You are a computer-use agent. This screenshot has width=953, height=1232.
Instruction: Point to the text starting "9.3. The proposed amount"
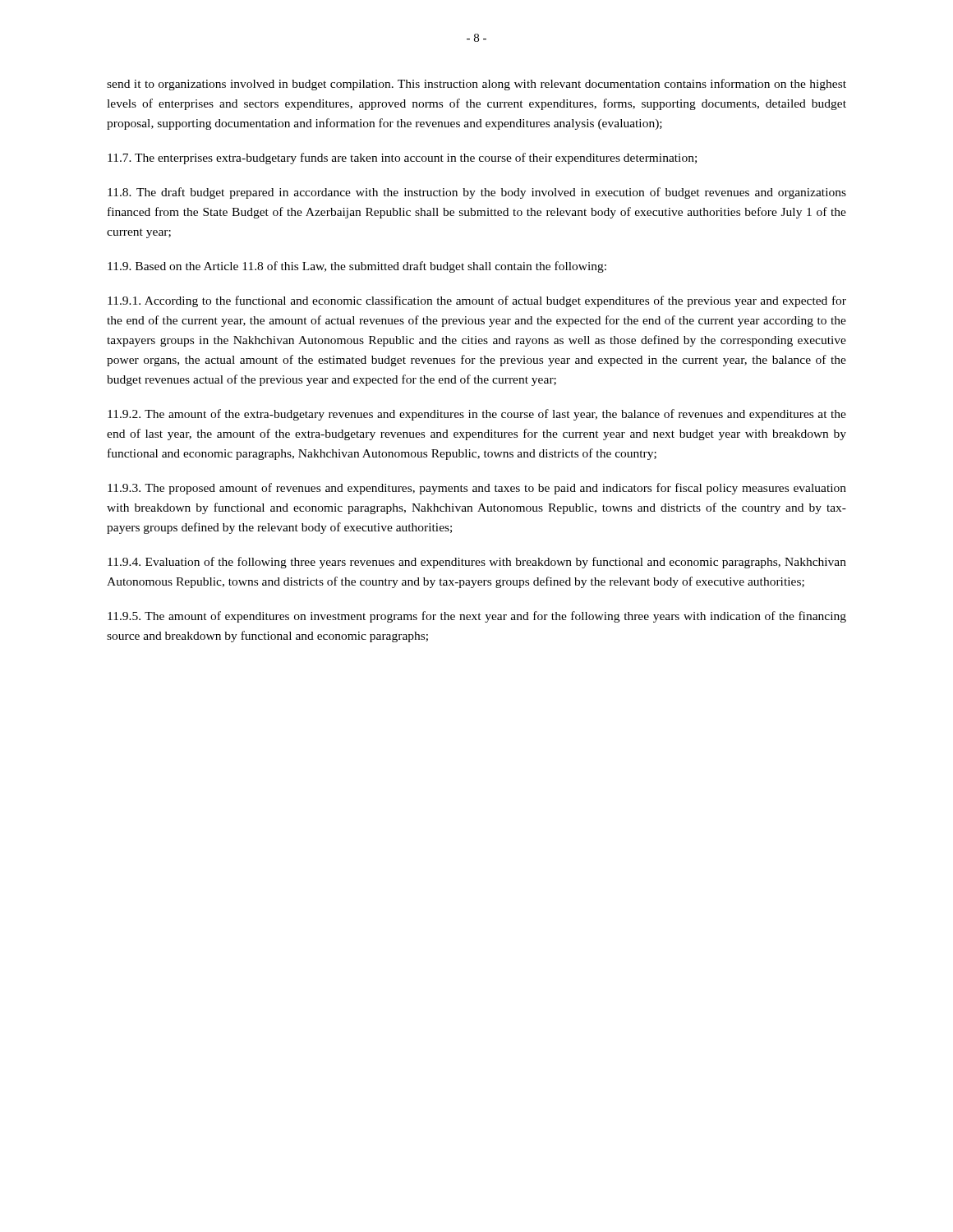pos(476,507)
